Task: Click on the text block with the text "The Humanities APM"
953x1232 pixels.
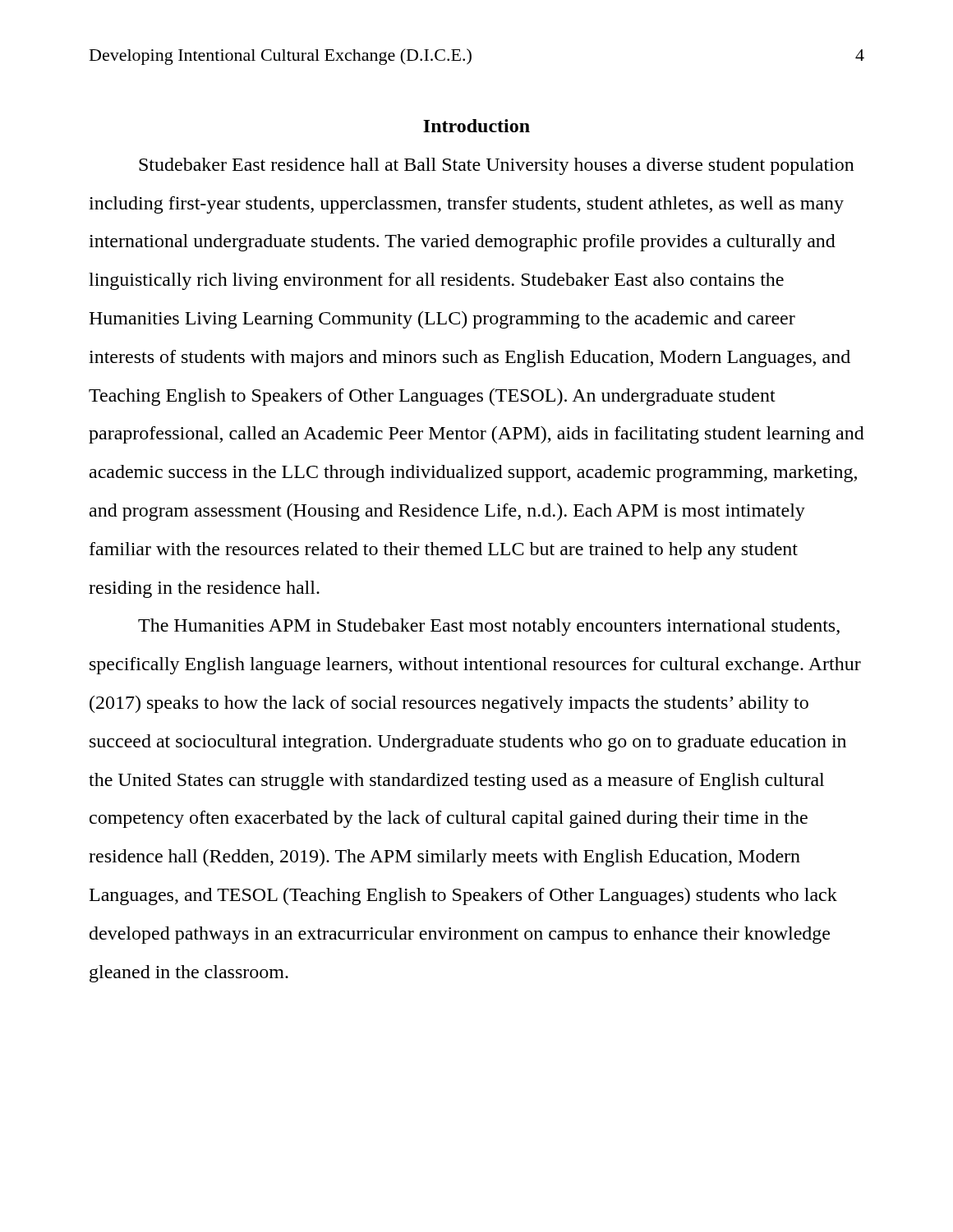Action: click(489, 627)
